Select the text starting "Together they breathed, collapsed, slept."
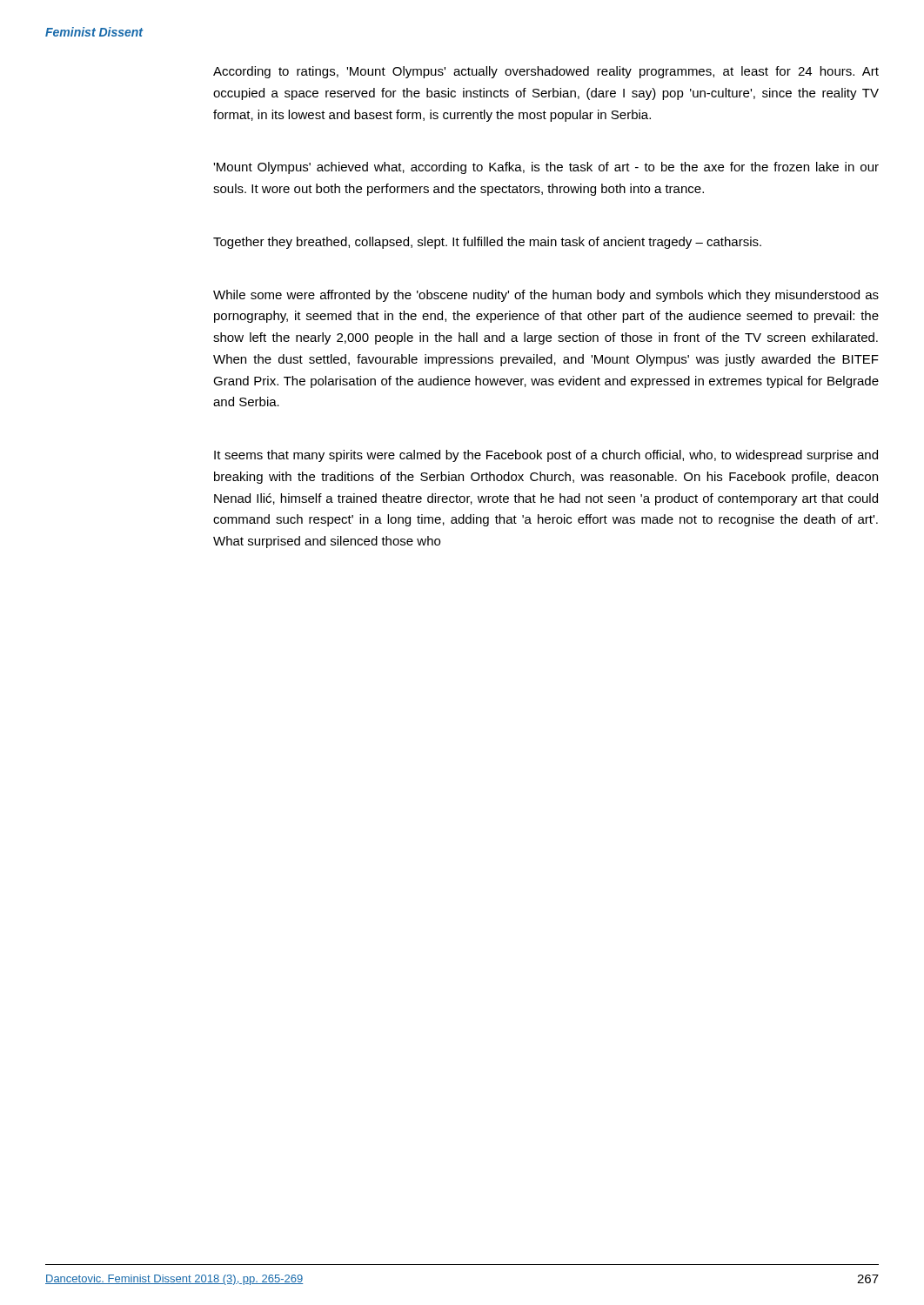Screen dimensions: 1305x924 pos(488,241)
